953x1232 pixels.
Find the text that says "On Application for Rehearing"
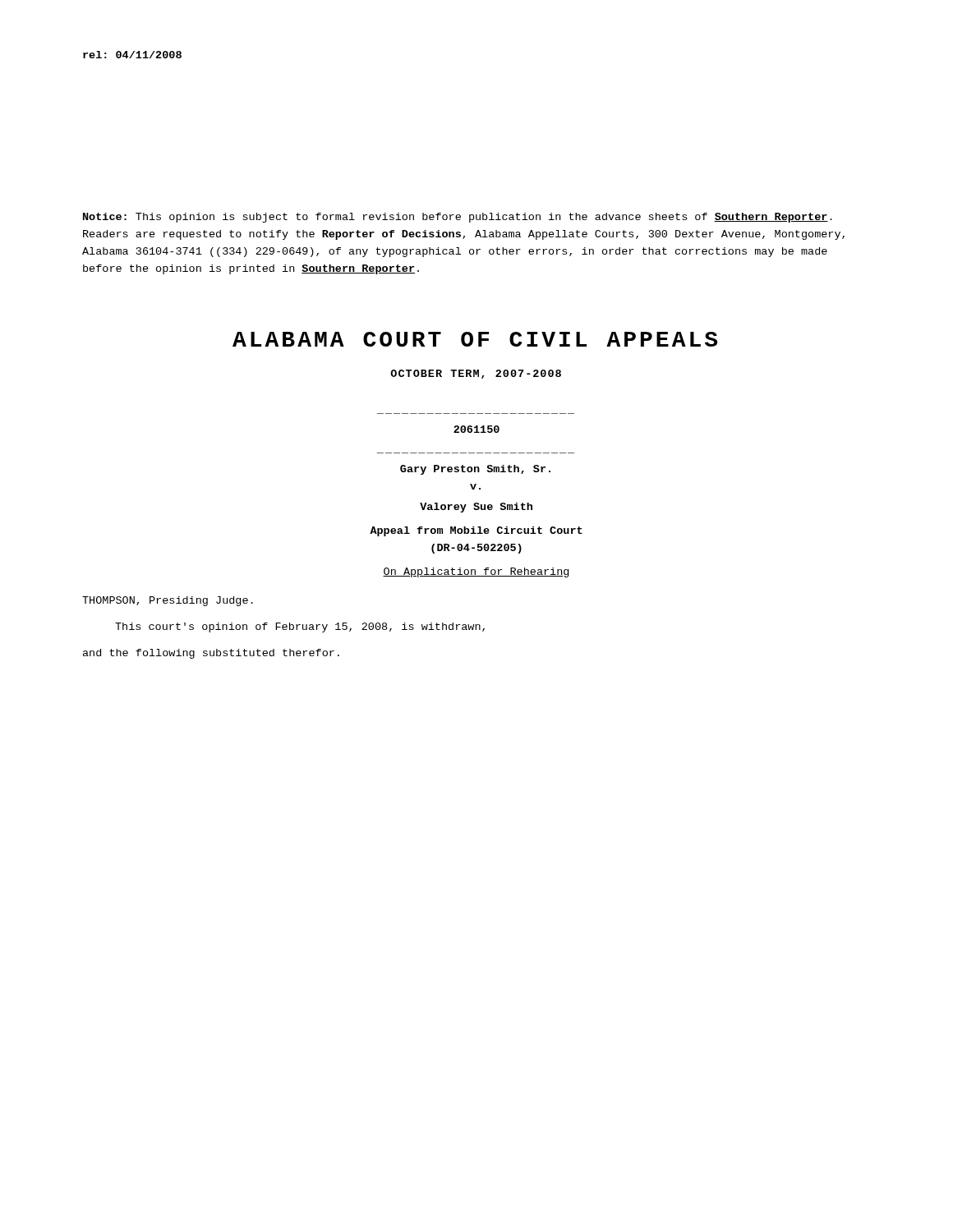[476, 572]
